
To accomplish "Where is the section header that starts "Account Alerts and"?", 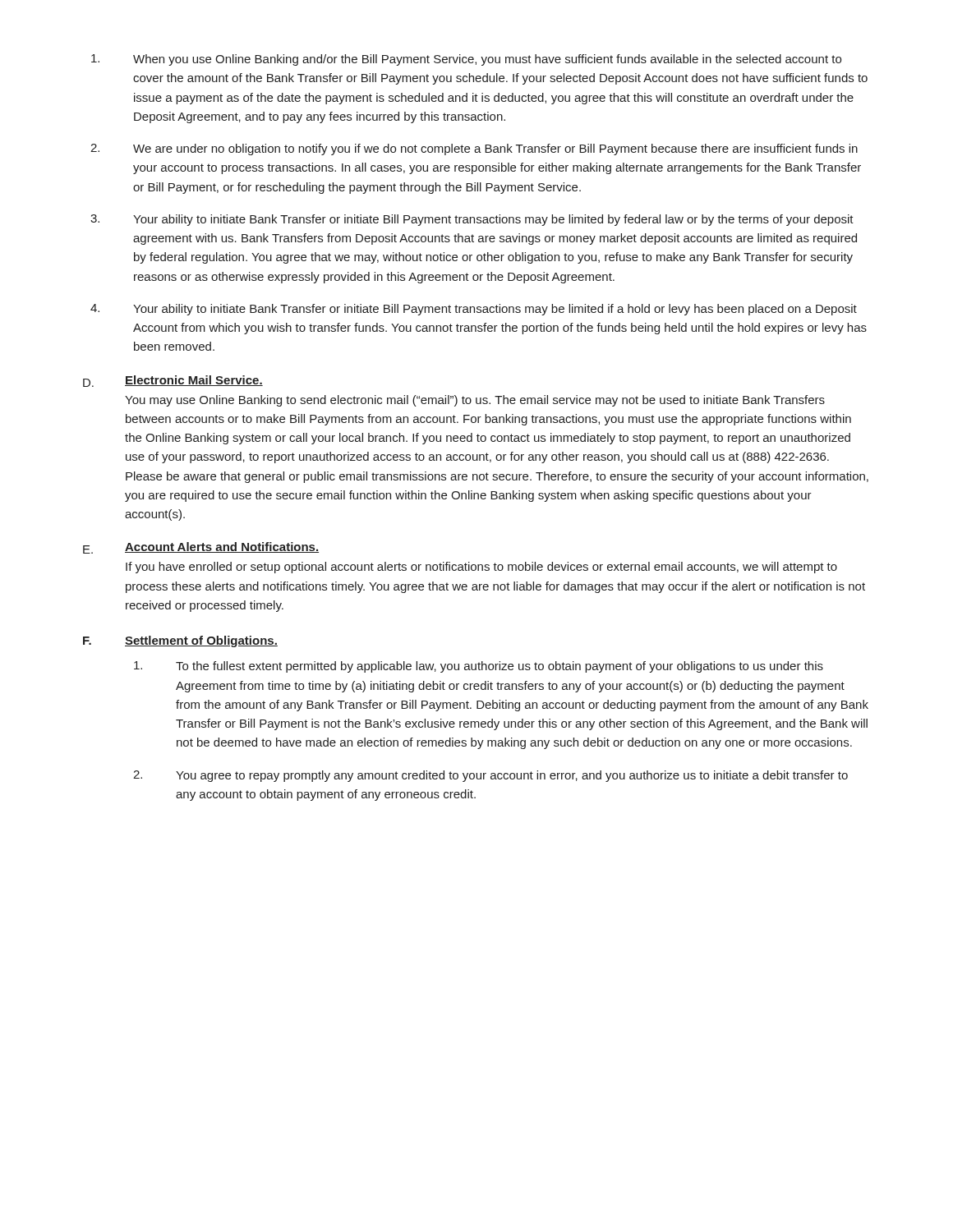I will pyautogui.click(x=222, y=547).
